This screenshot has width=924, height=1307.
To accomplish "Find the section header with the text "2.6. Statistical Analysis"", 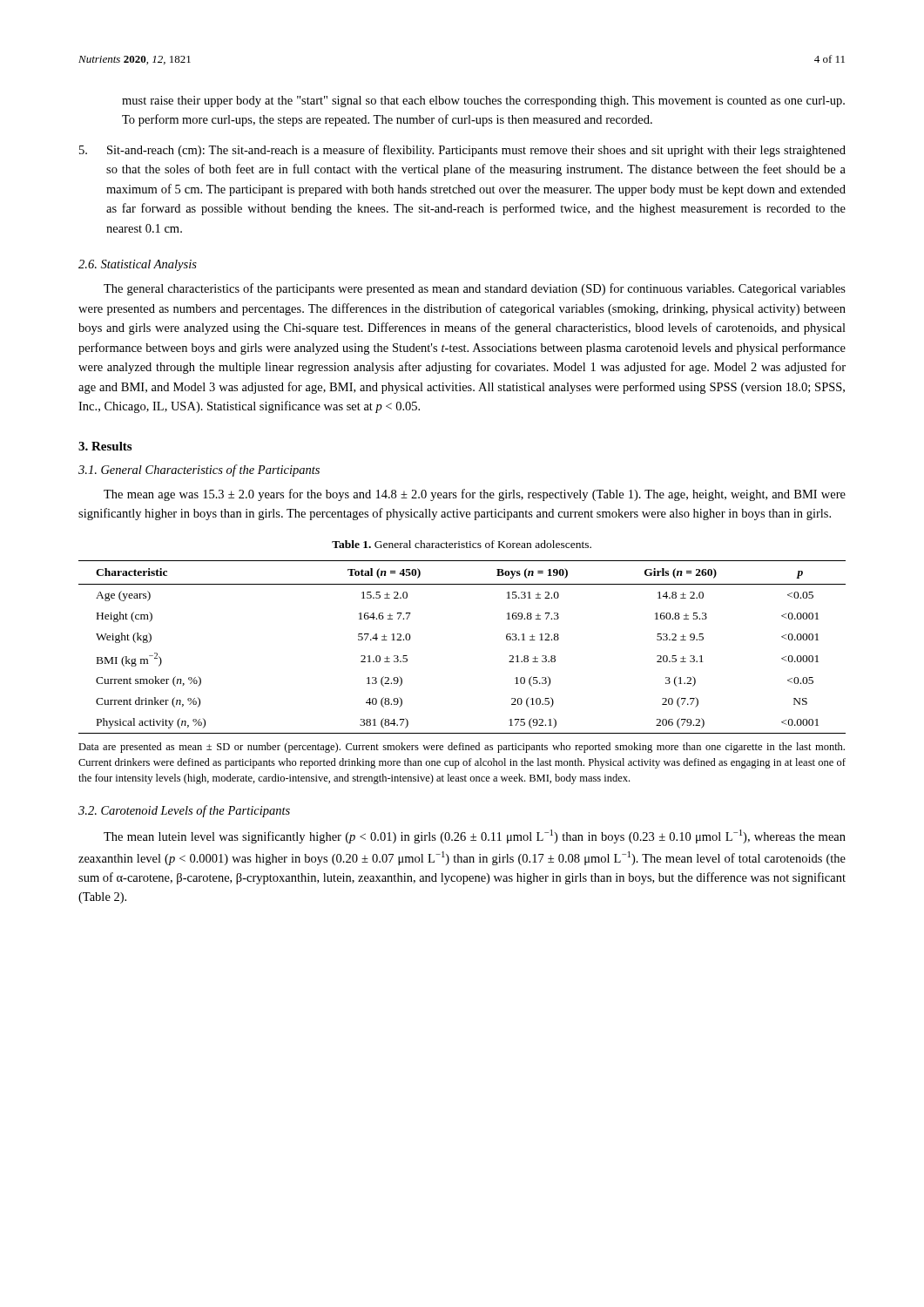I will tap(138, 264).
